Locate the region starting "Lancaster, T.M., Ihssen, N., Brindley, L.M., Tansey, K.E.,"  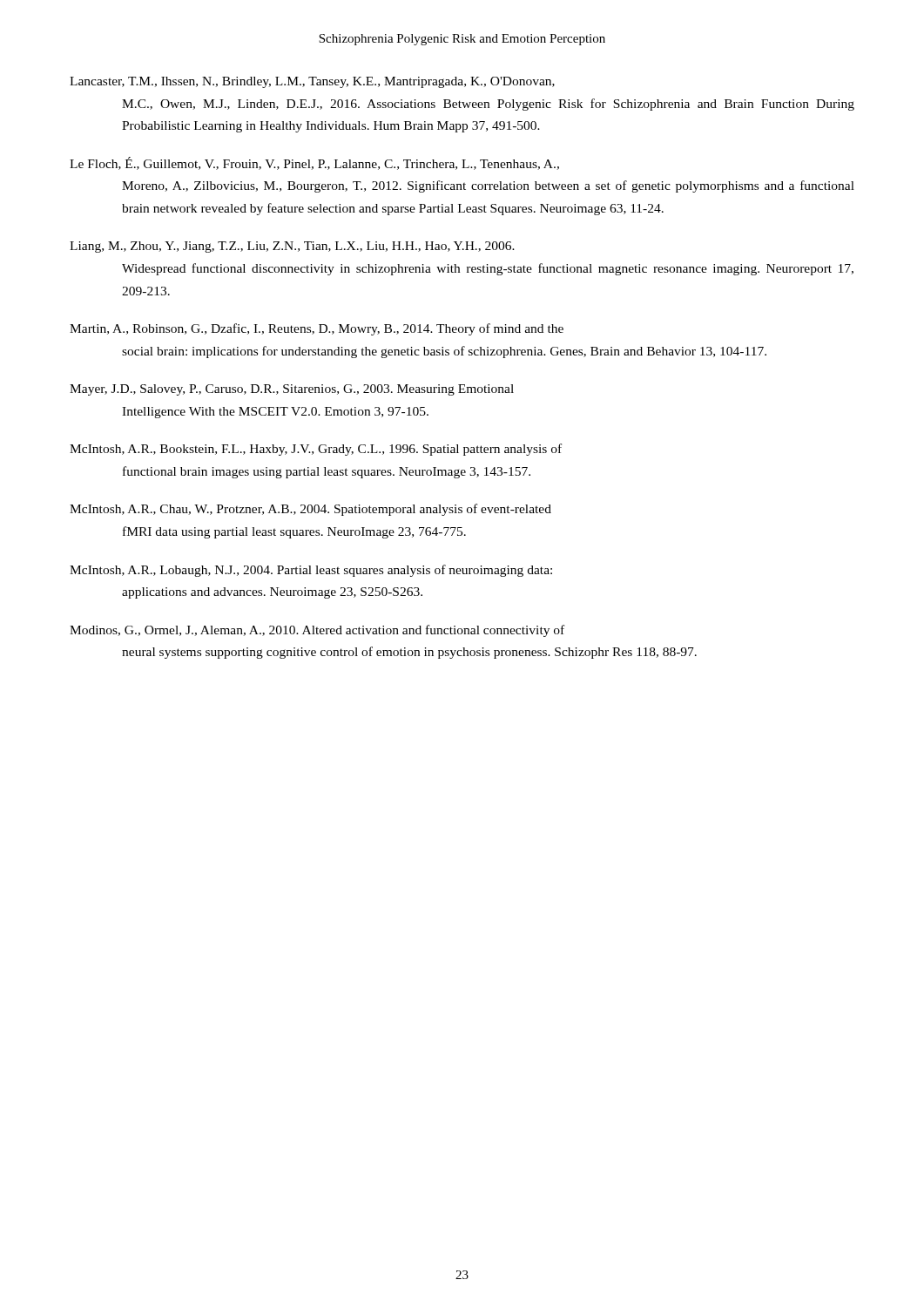point(462,103)
